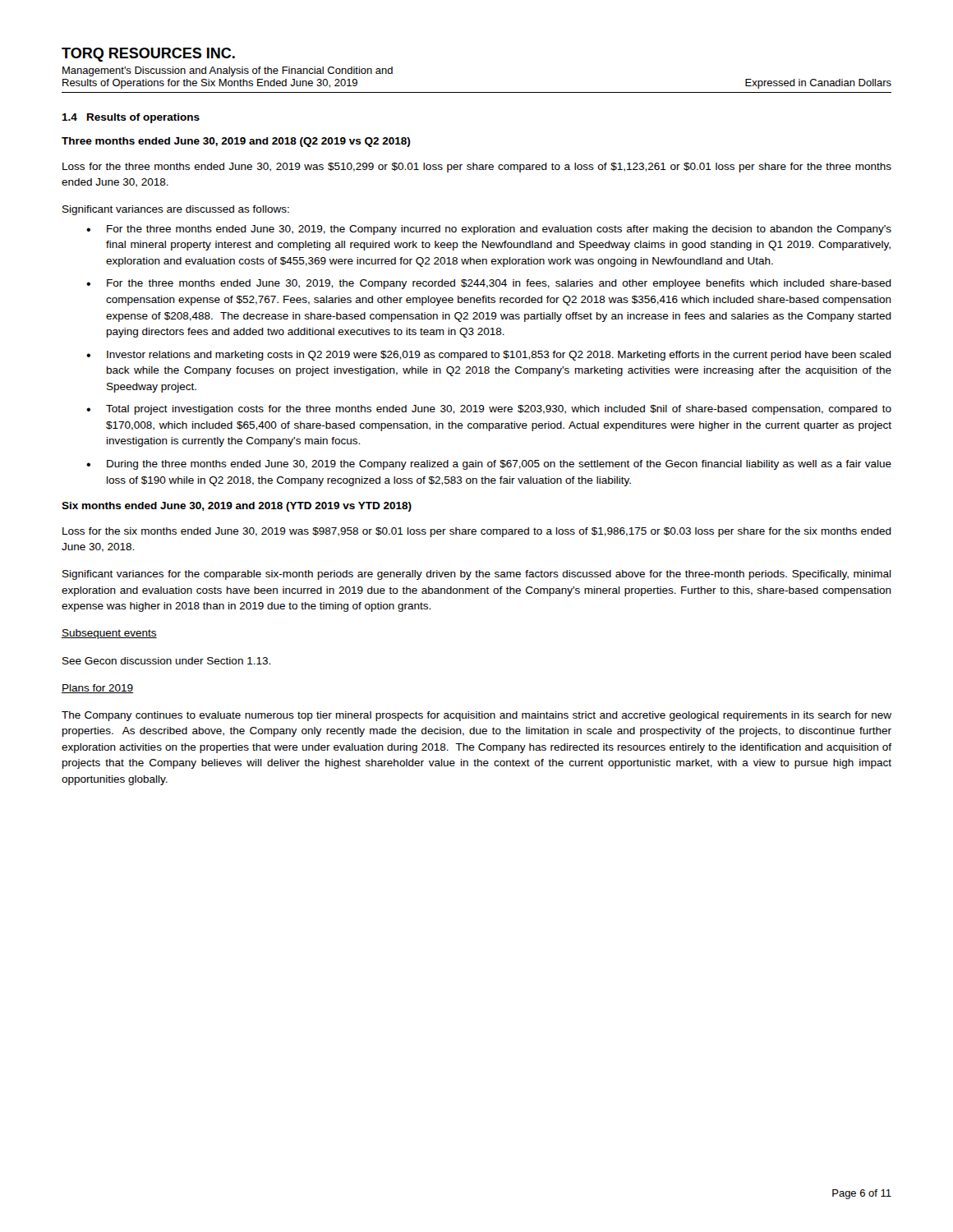Image resolution: width=953 pixels, height=1232 pixels.
Task: Click on the text block that says "The Company continues to evaluate numerous"
Action: click(476, 747)
